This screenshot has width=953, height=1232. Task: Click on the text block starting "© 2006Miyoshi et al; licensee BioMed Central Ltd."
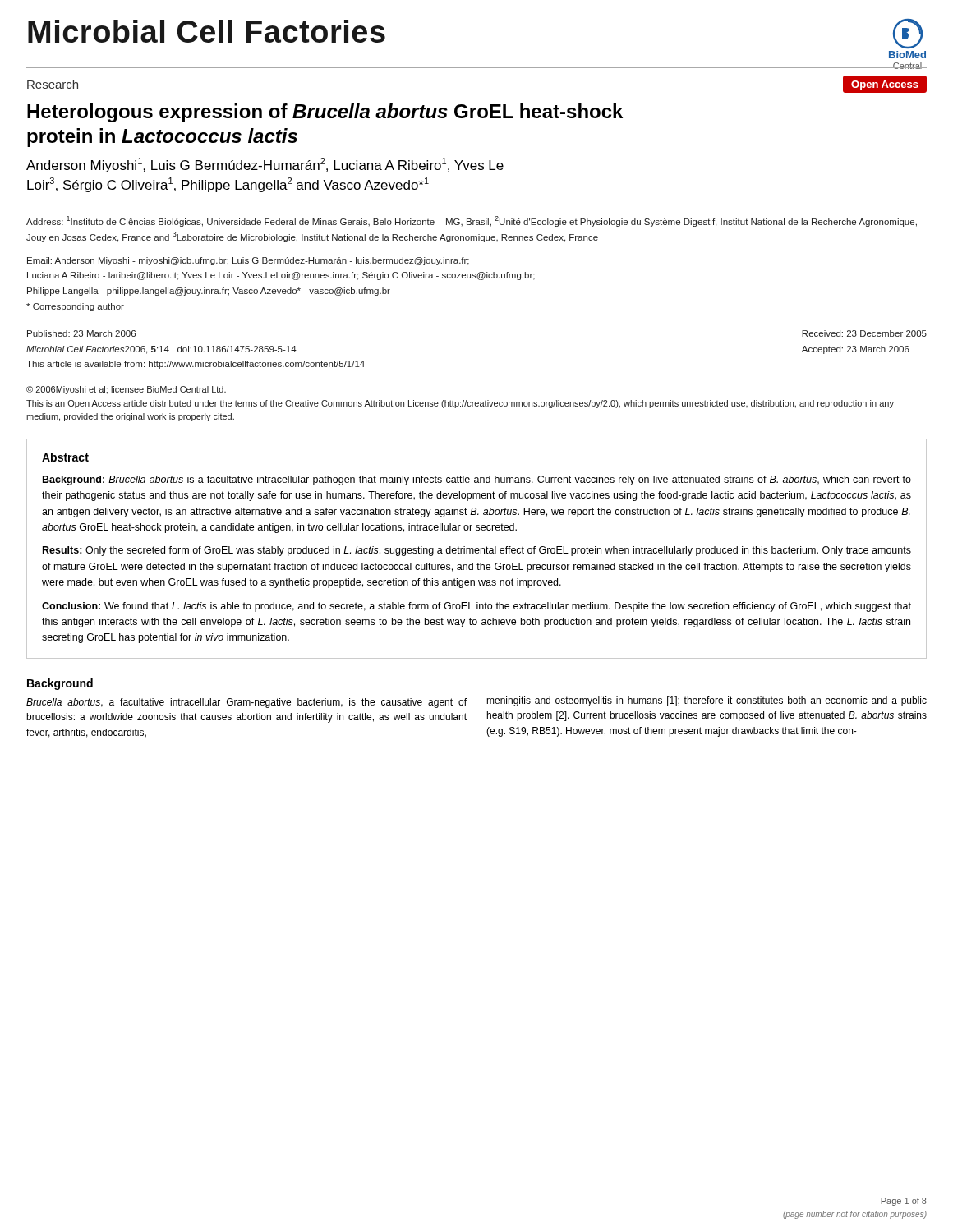click(460, 403)
